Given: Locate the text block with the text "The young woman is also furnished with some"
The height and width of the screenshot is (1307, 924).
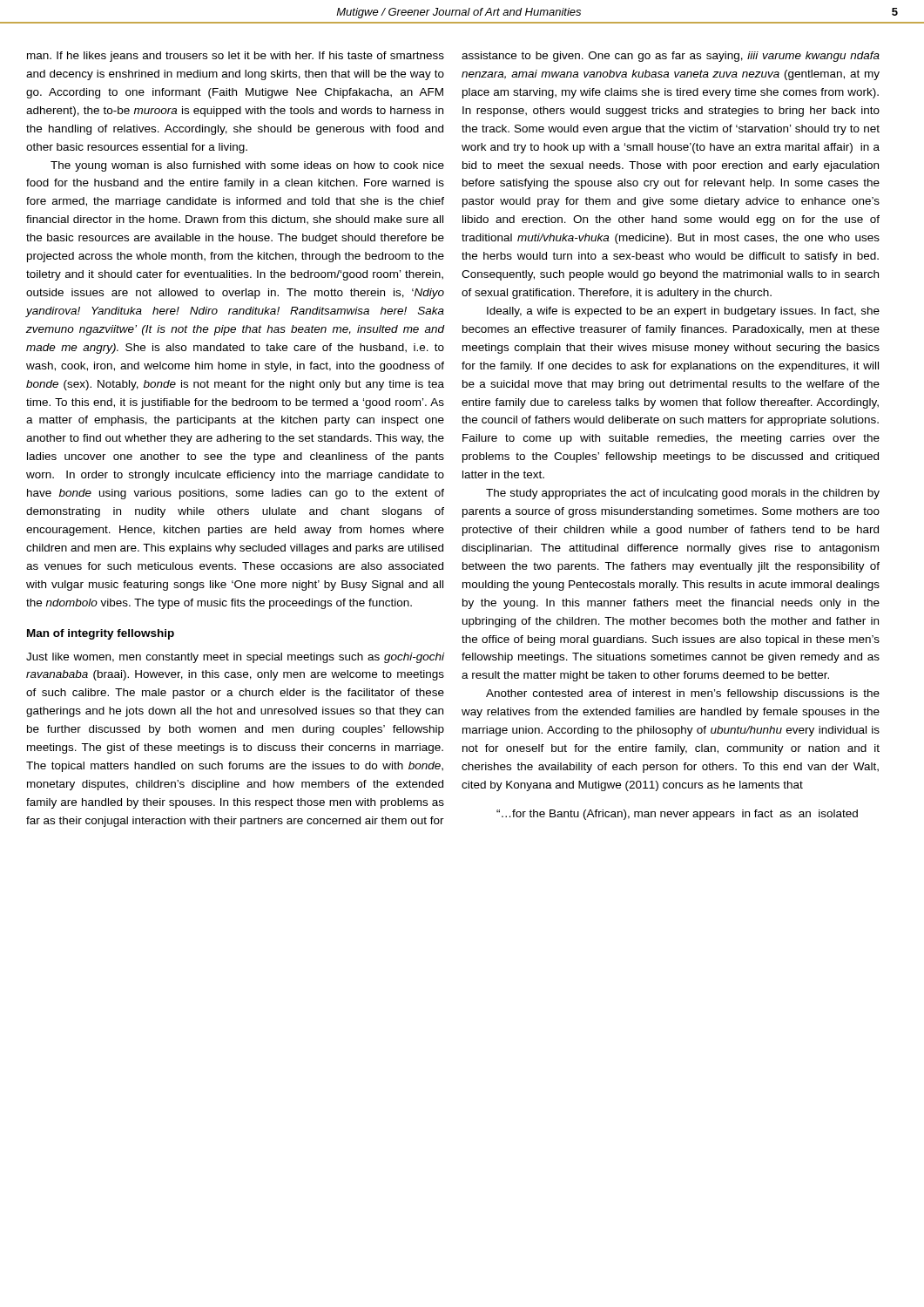Looking at the screenshot, I should click(x=235, y=384).
